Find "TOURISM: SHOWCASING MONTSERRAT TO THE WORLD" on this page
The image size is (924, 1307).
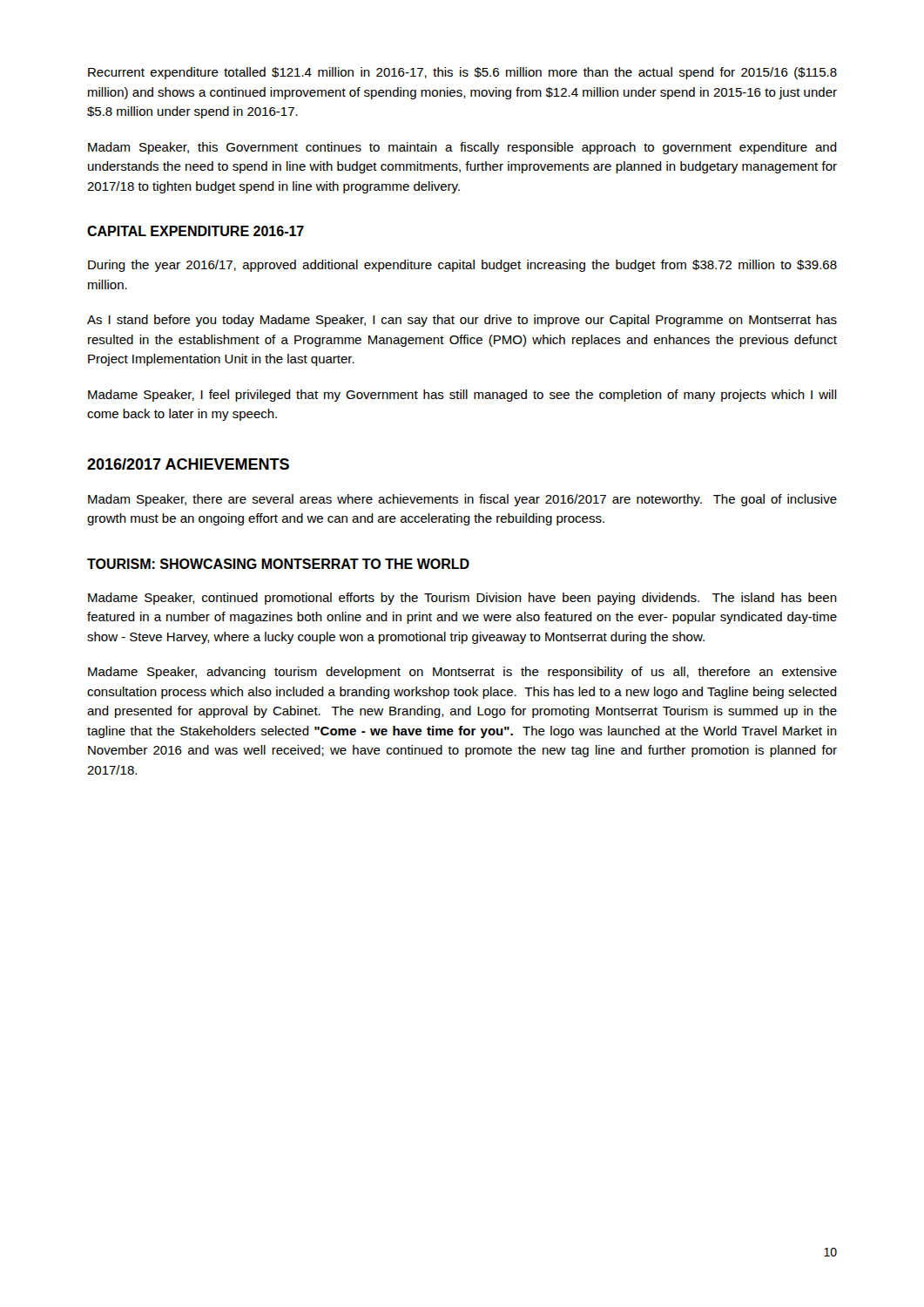pyautogui.click(x=278, y=564)
